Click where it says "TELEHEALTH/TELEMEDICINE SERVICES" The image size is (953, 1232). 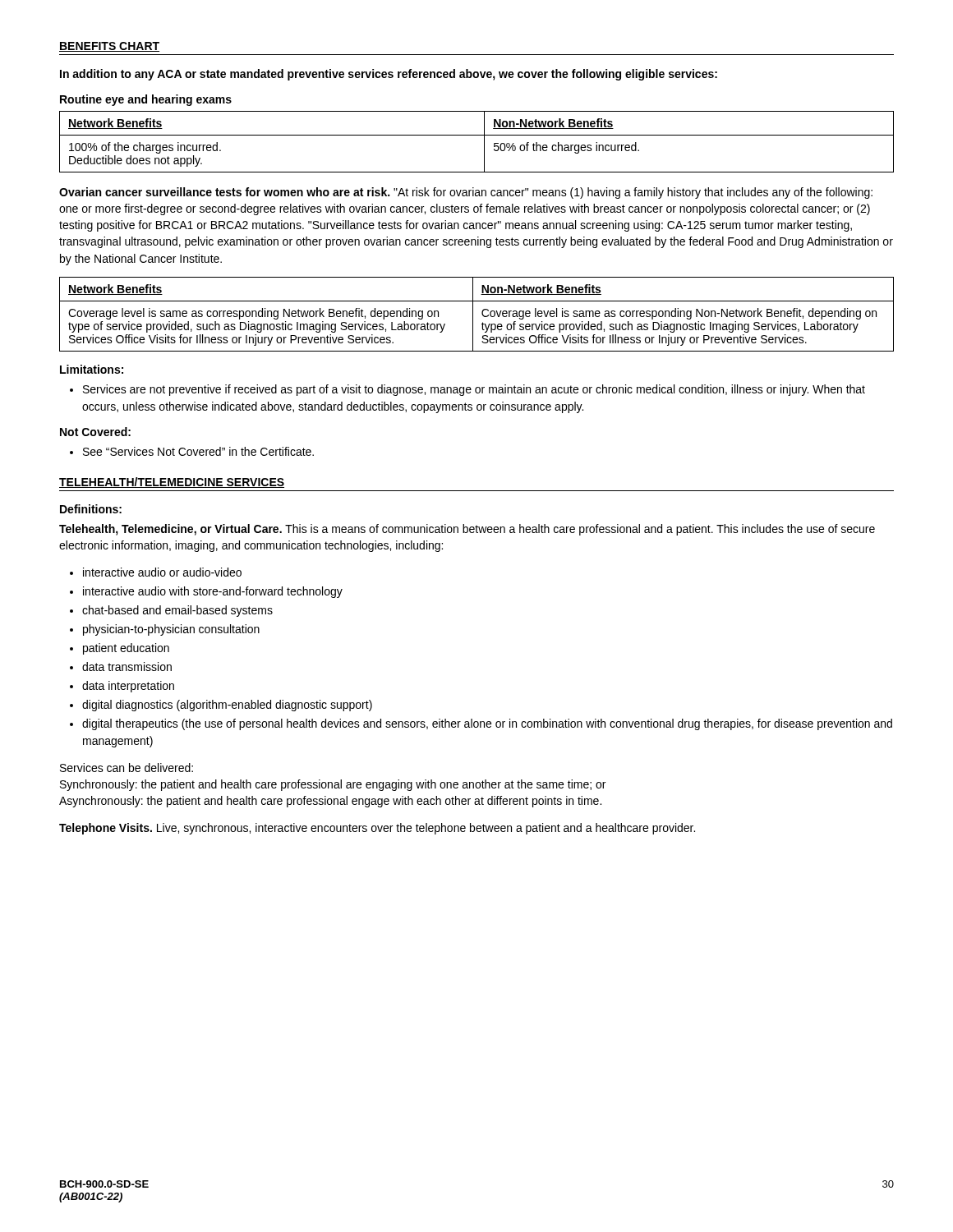(172, 482)
